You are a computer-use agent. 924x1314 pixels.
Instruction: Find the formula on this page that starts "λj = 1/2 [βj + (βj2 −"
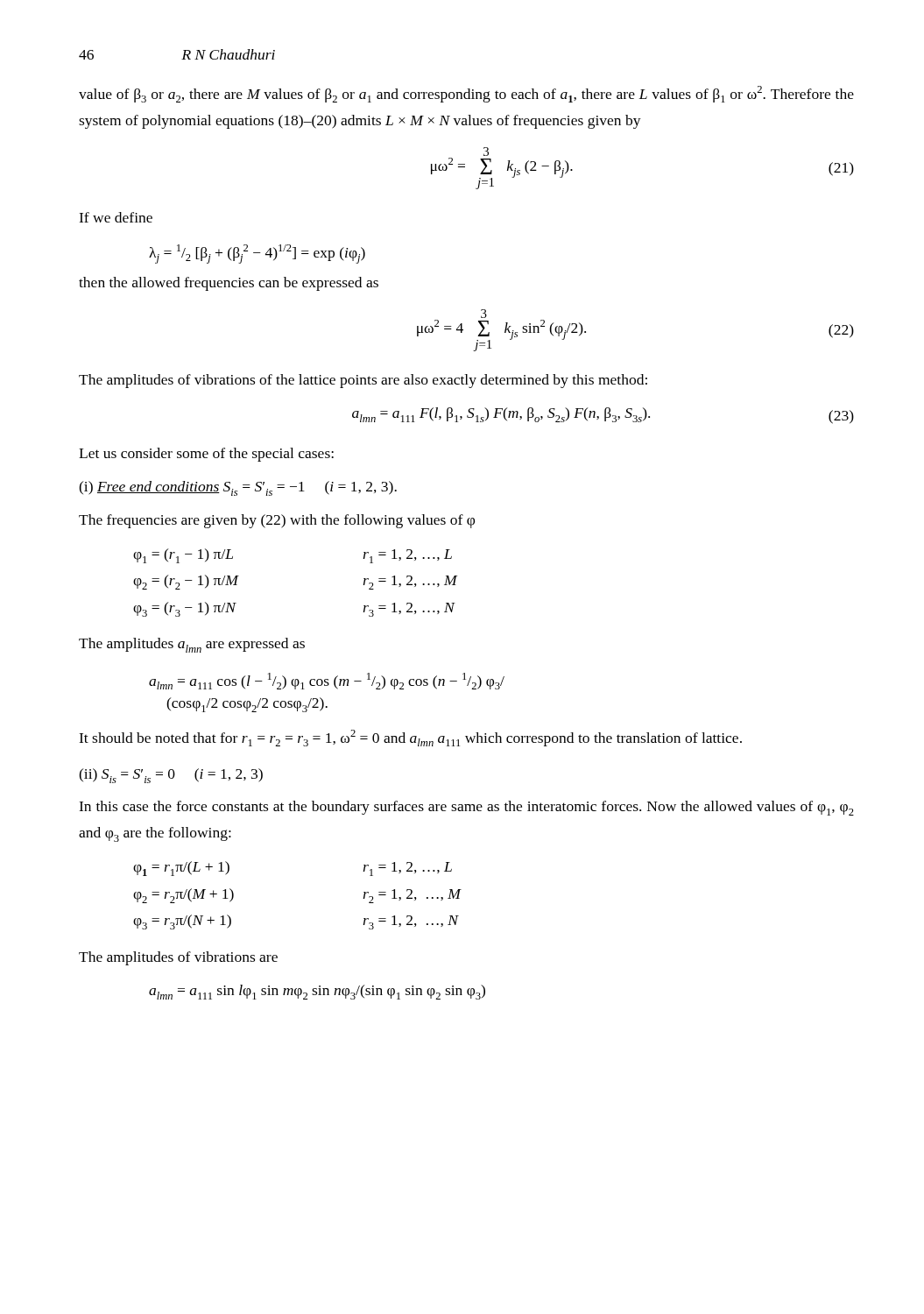pos(257,253)
